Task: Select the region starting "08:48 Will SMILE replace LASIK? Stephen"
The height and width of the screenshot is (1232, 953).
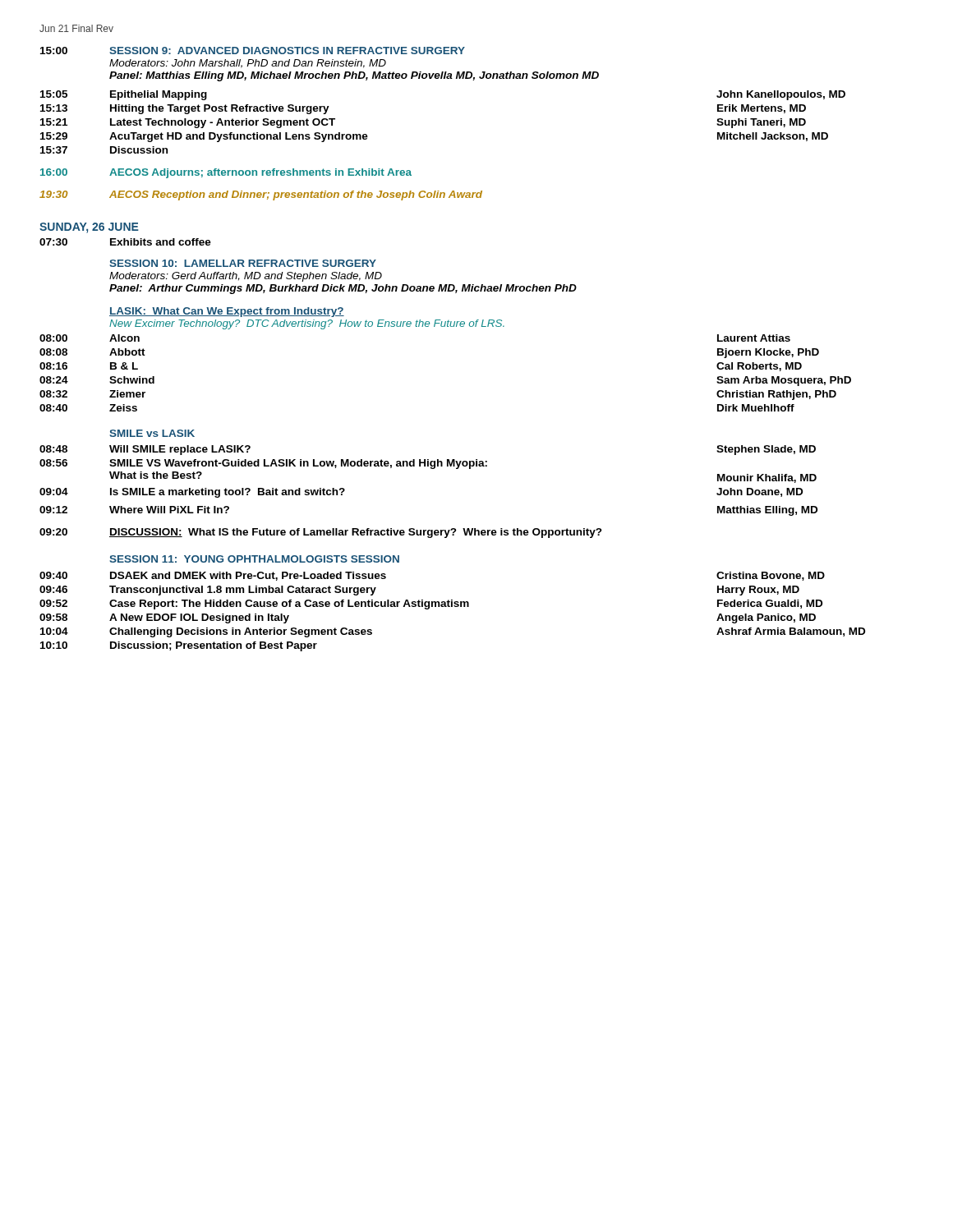Action: click(476, 449)
